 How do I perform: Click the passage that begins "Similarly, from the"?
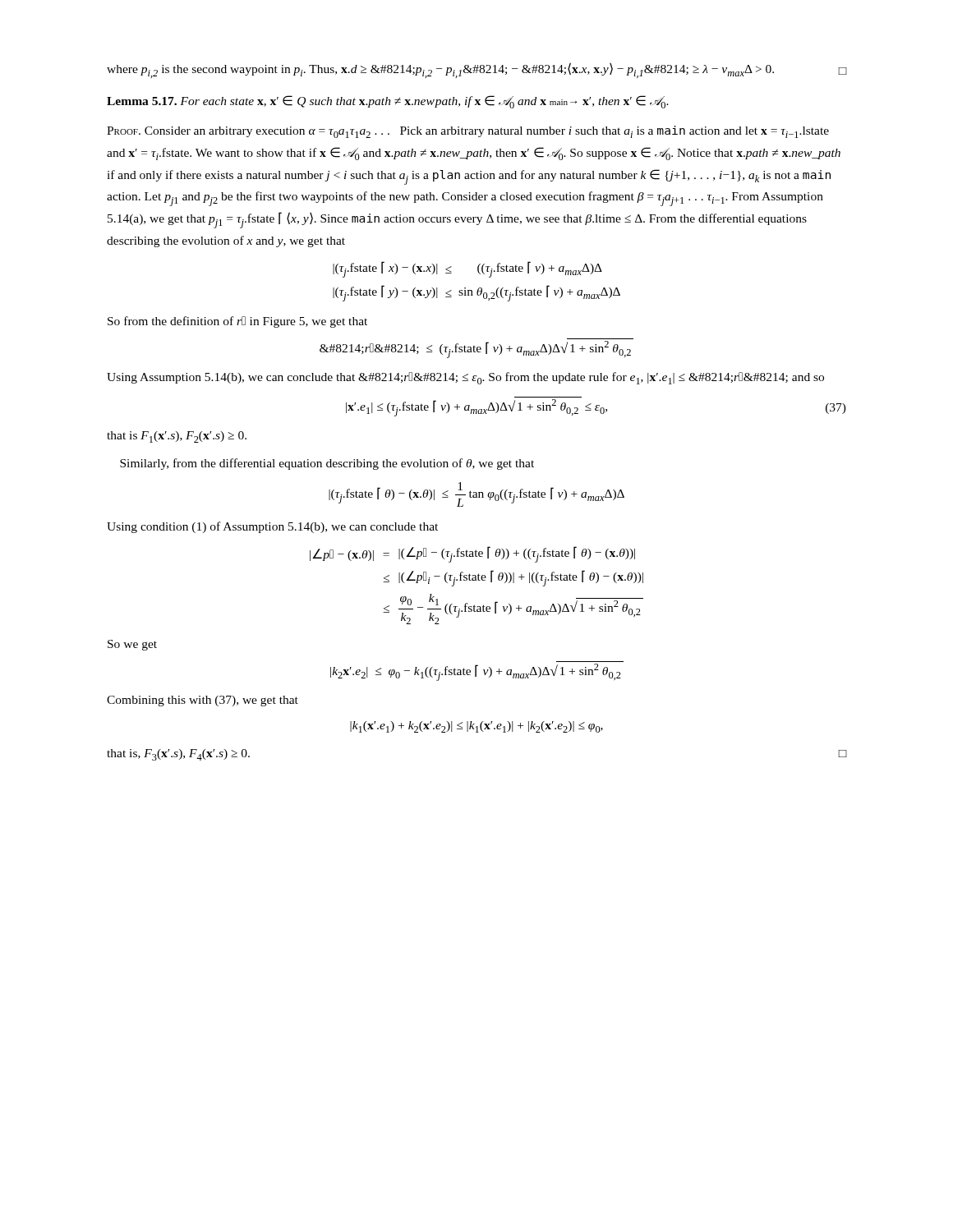click(321, 463)
